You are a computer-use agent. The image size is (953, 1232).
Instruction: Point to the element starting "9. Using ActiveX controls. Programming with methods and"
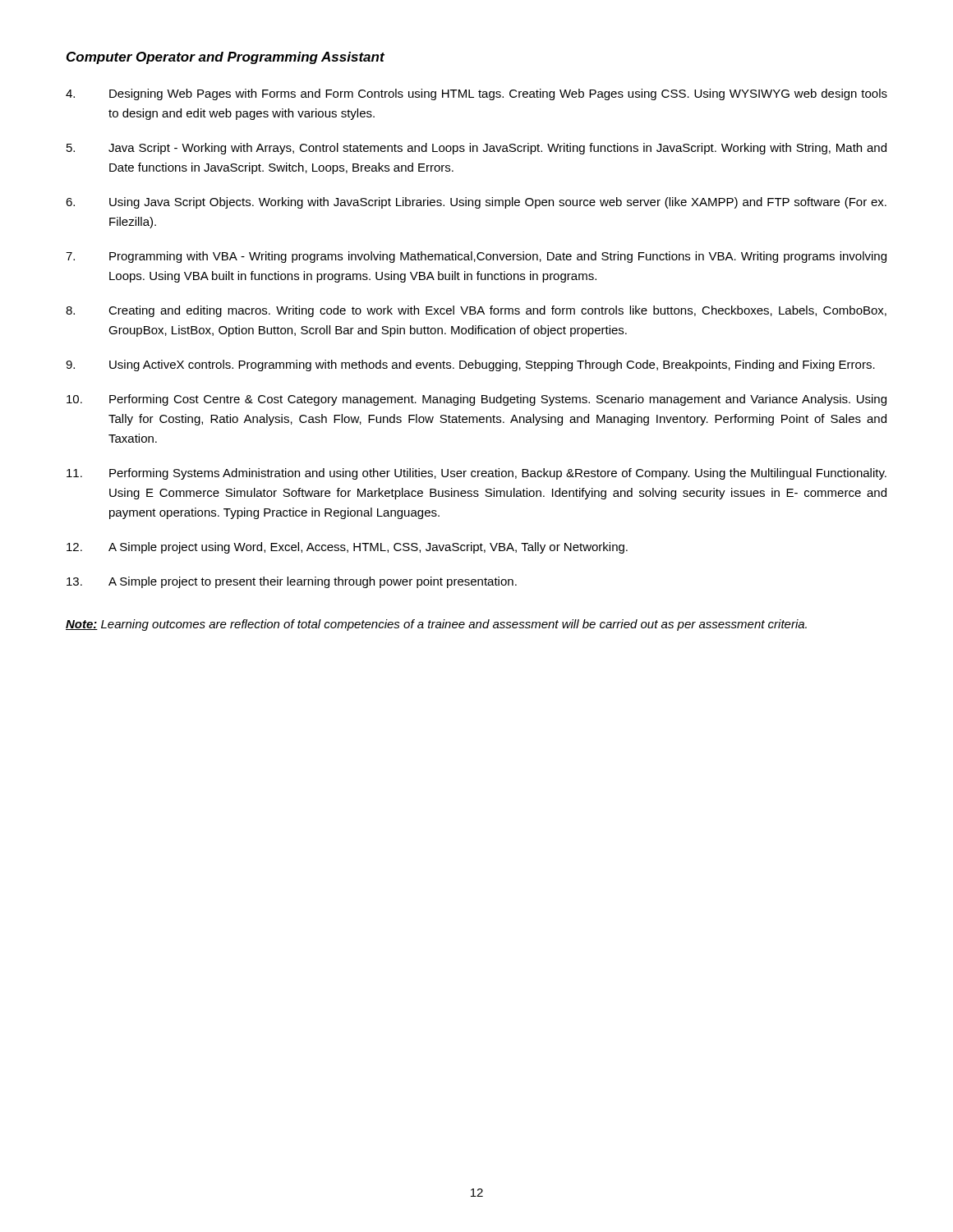[x=476, y=365]
